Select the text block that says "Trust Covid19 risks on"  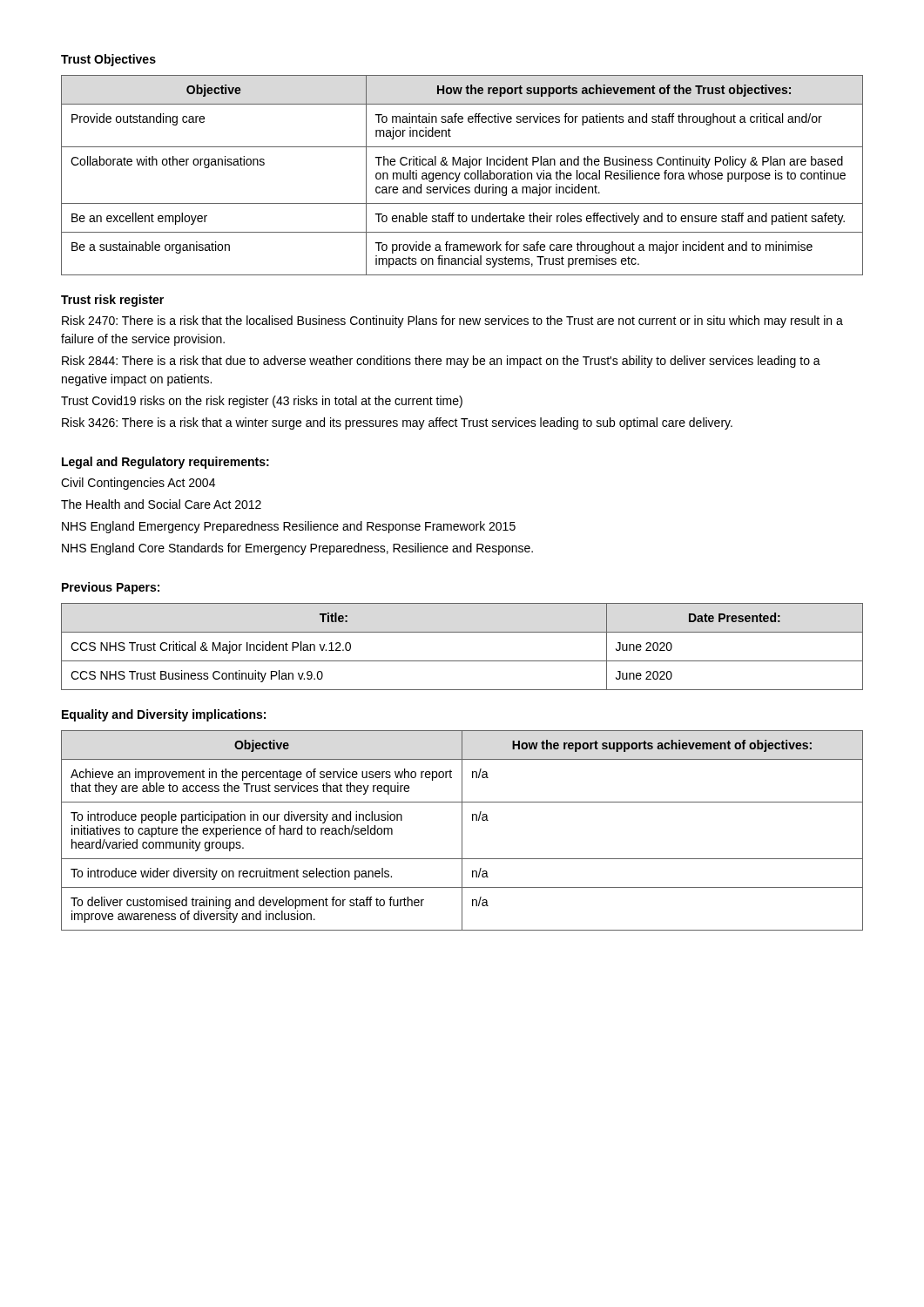pos(262,401)
